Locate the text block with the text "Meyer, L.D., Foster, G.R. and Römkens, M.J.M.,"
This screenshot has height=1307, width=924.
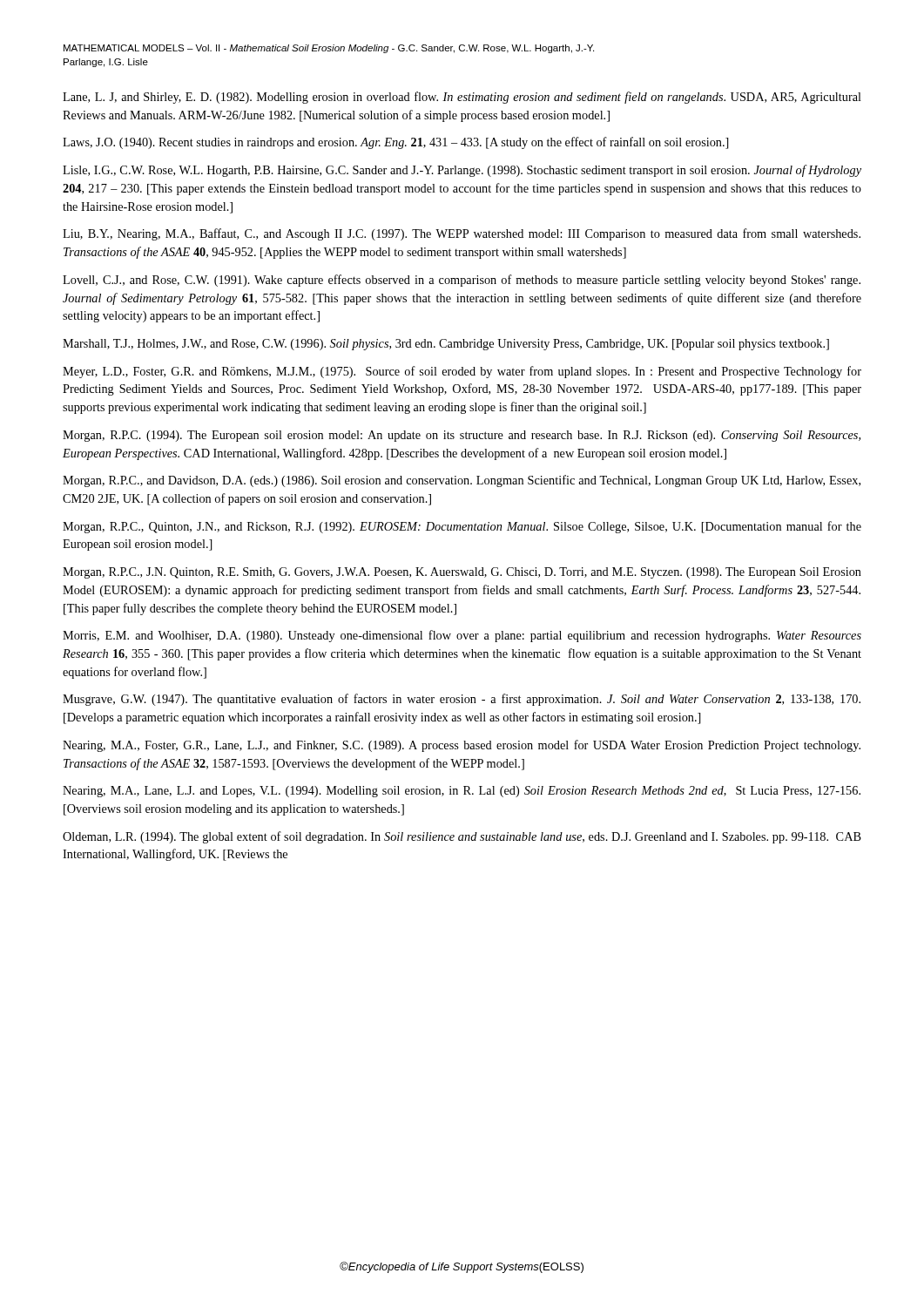[462, 389]
